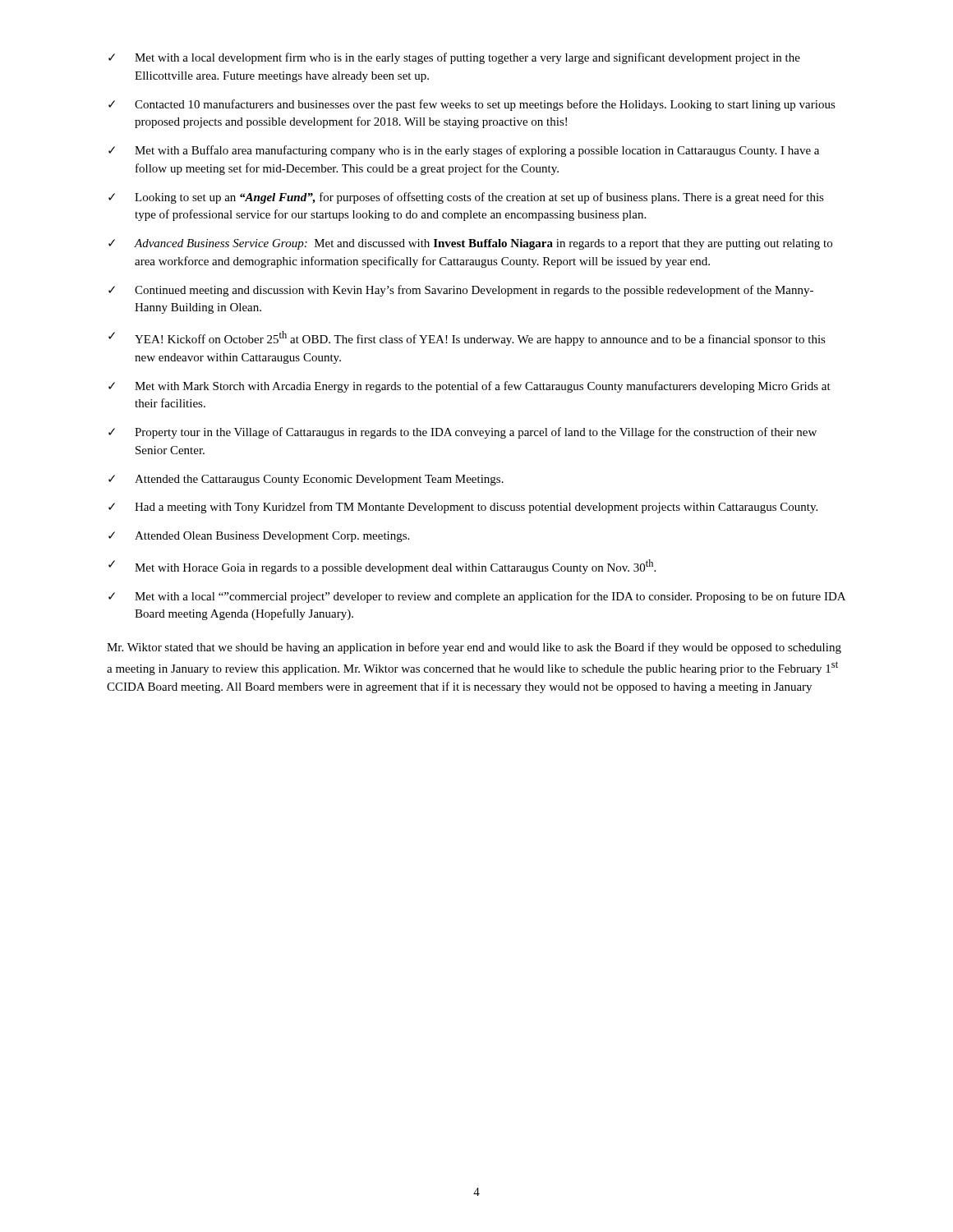Locate the element starting "✓ Met with Mark Storch"
The image size is (953, 1232).
click(476, 395)
